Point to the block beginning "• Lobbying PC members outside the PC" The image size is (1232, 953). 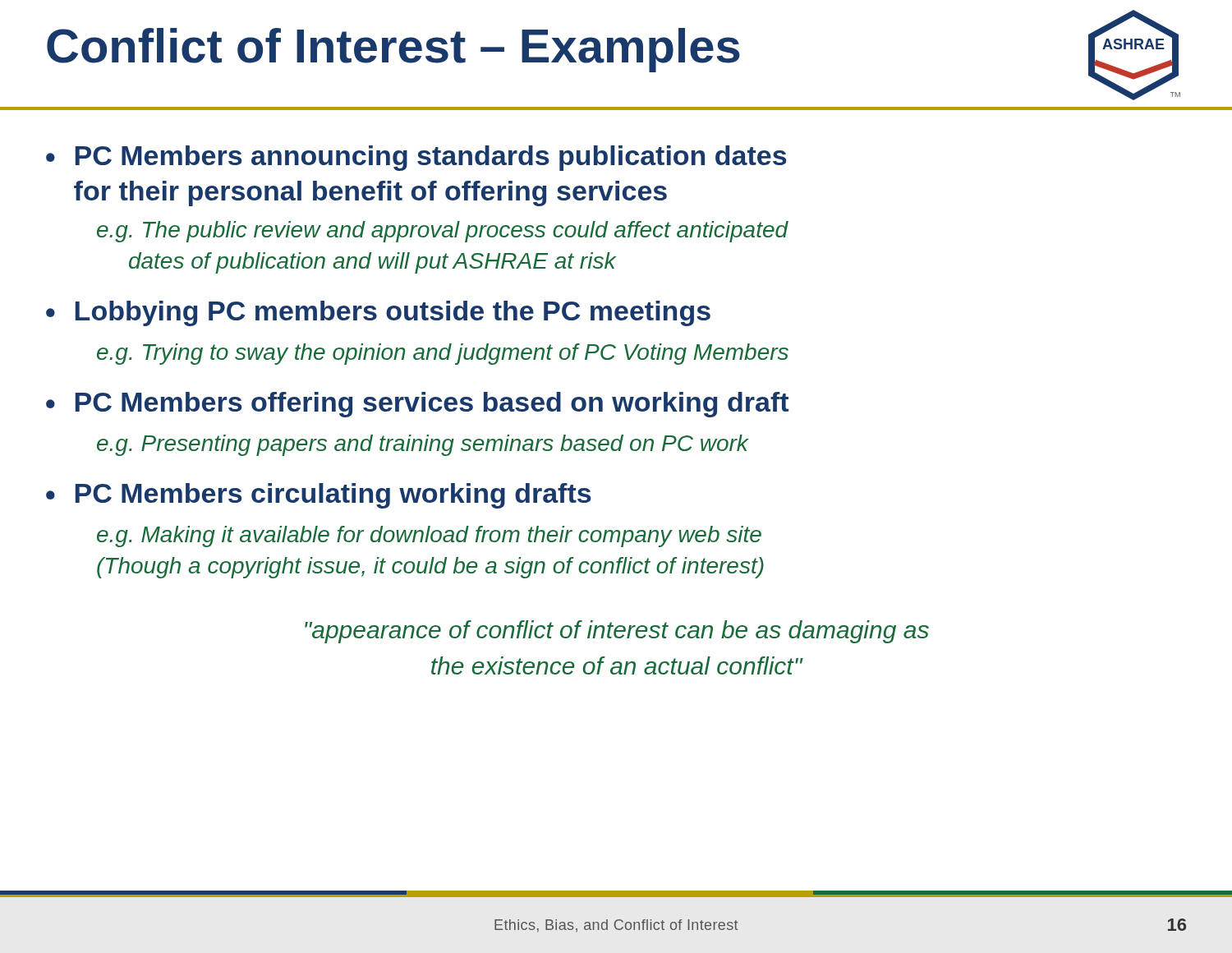(x=616, y=330)
